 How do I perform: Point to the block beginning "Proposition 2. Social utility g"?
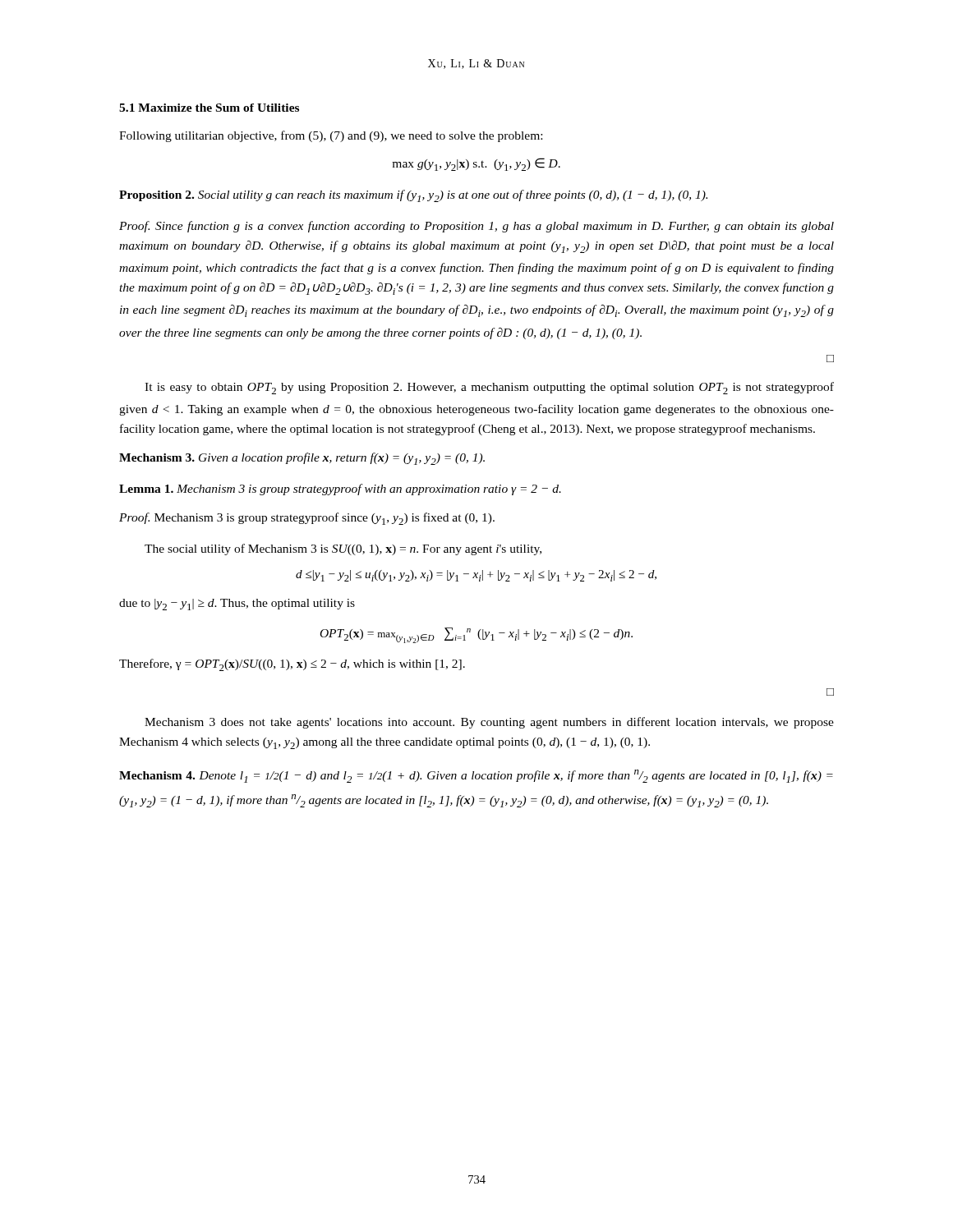476,196
